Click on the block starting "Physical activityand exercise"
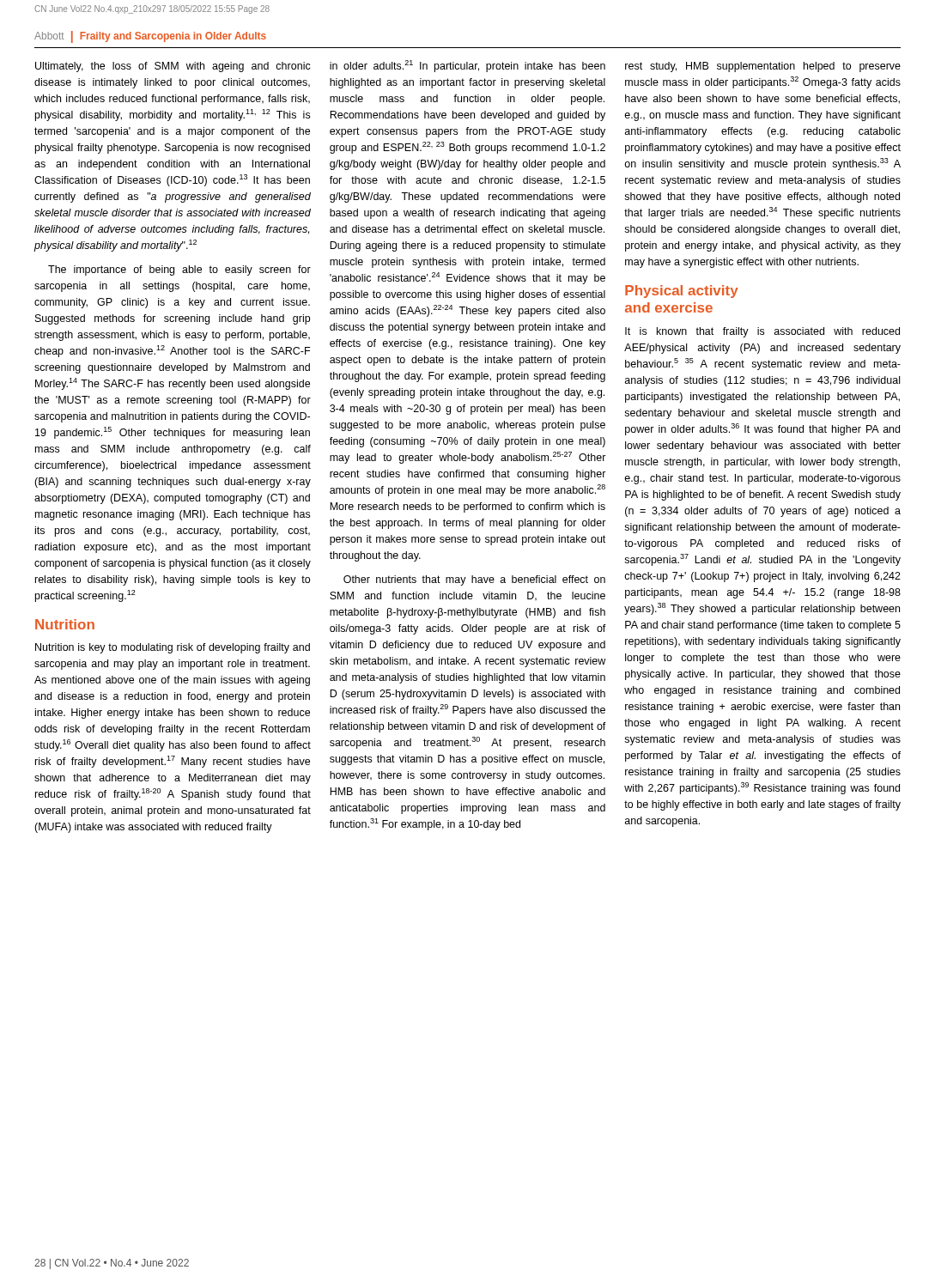This screenshot has height=1288, width=935. click(681, 299)
